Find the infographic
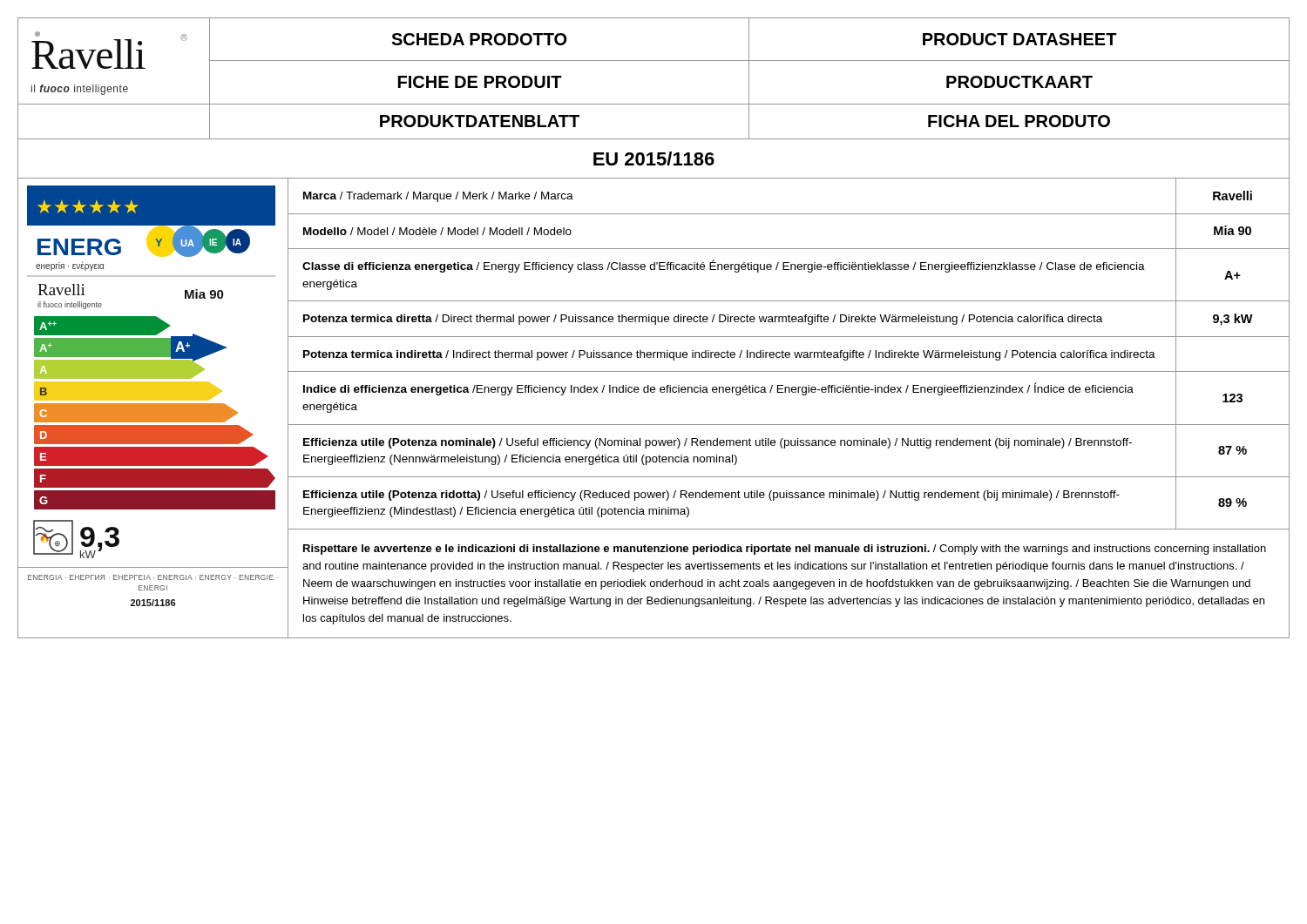The height and width of the screenshot is (924, 1307). click(x=153, y=408)
